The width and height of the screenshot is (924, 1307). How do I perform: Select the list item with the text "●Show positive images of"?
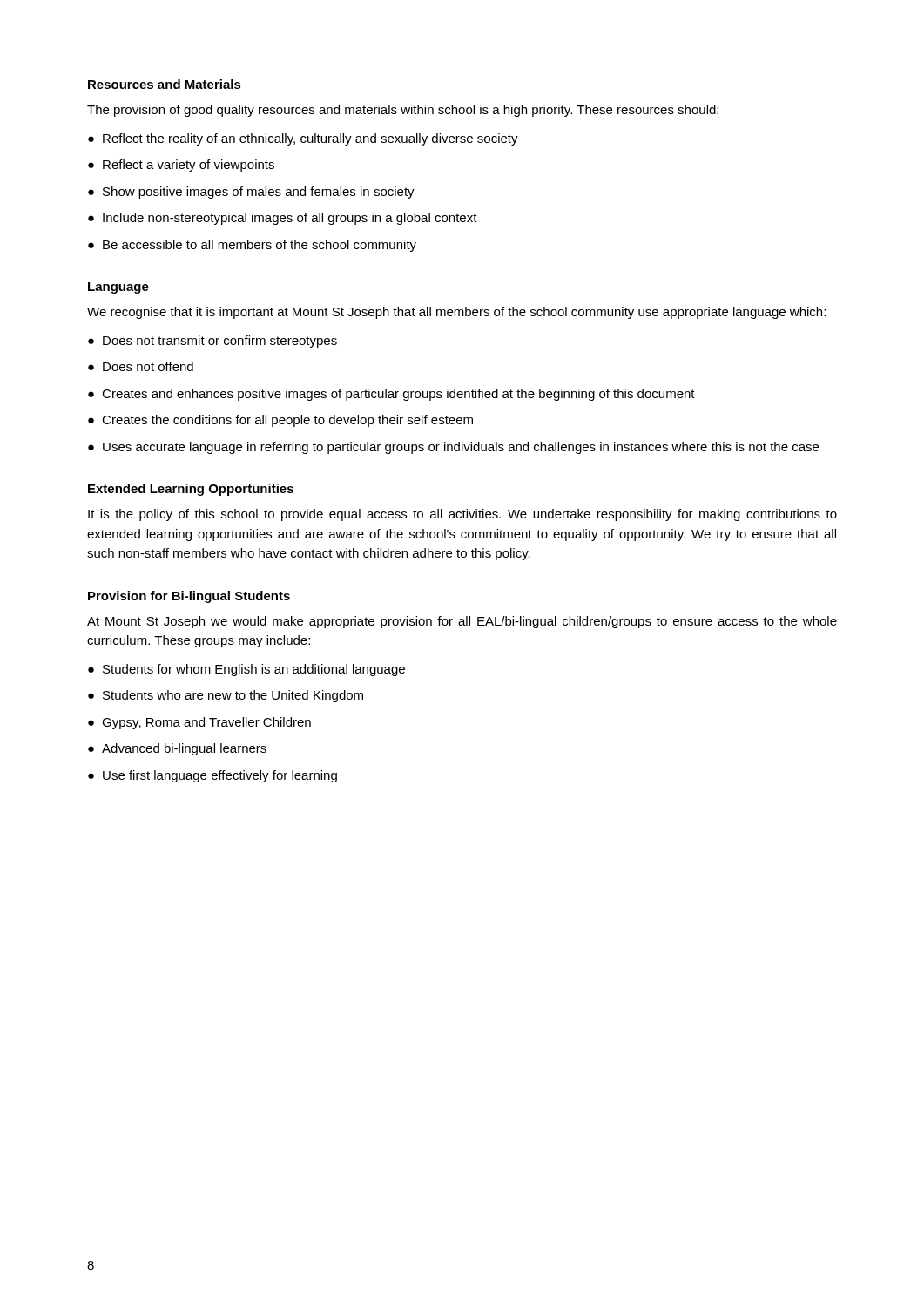(x=251, y=191)
